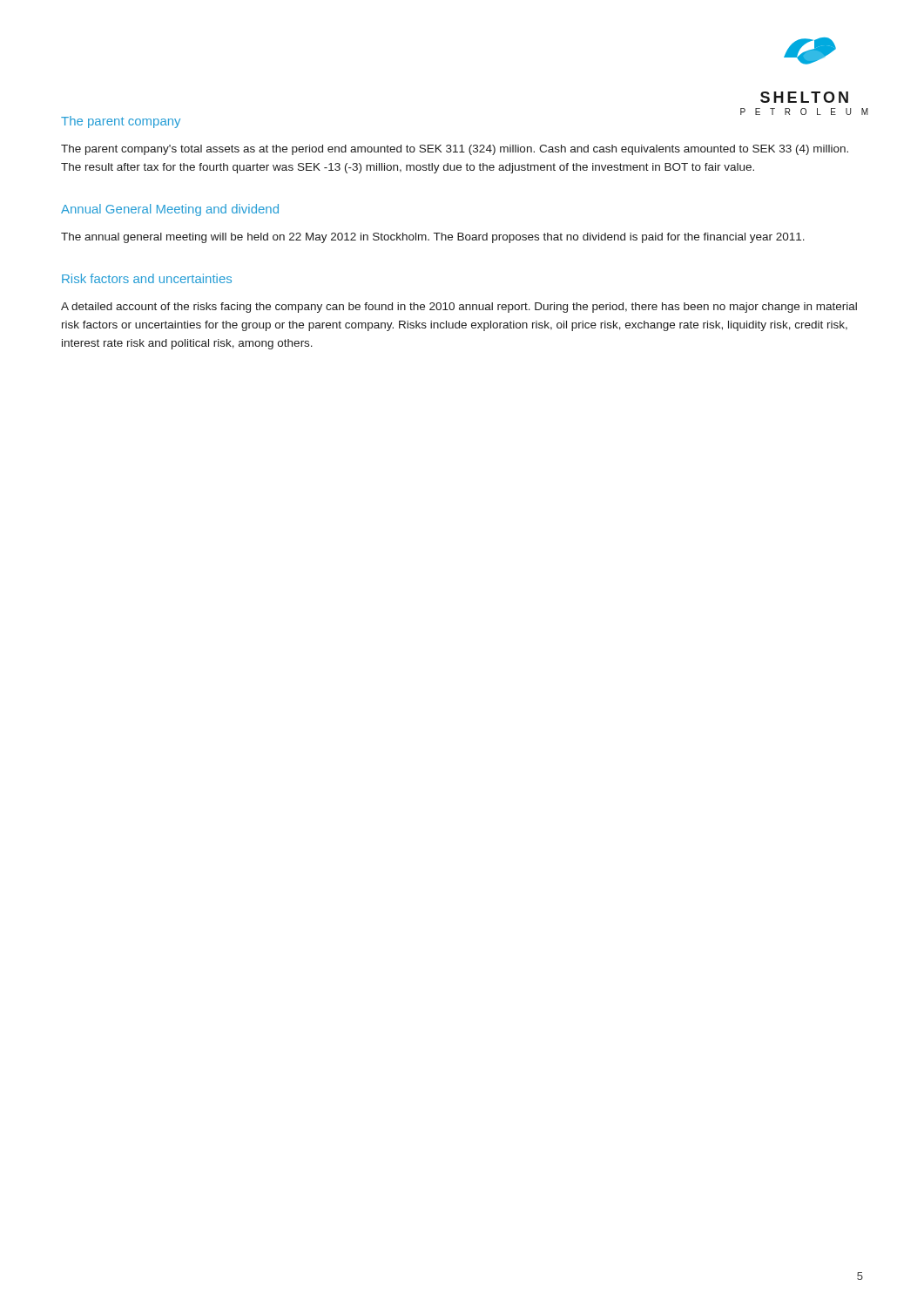Locate the section header containing "The parent company"
Image resolution: width=924 pixels, height=1307 pixels.
[x=121, y=121]
